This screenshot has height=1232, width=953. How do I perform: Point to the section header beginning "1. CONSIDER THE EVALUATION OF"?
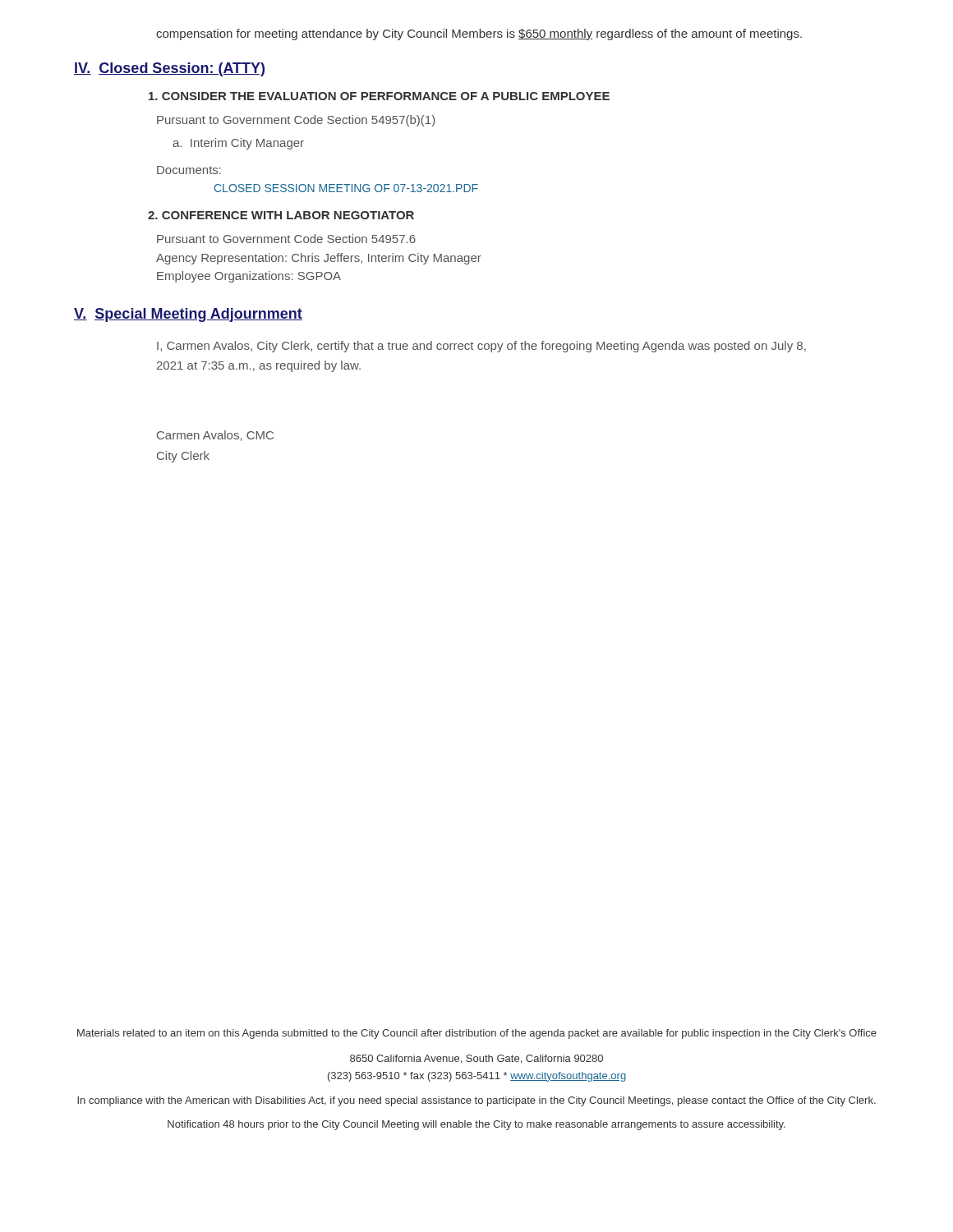click(379, 95)
